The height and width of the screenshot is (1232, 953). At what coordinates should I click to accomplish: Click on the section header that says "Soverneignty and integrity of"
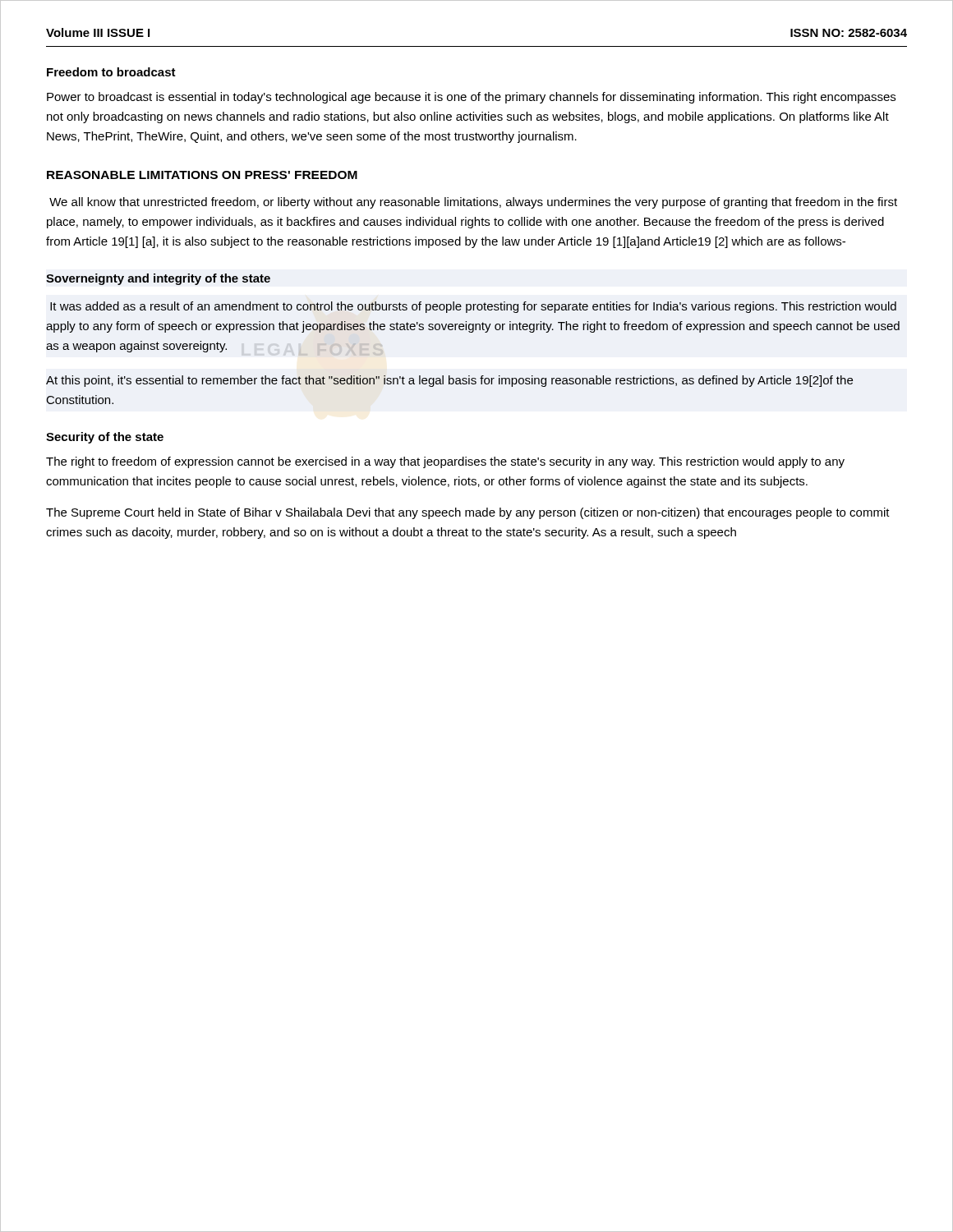tap(158, 278)
